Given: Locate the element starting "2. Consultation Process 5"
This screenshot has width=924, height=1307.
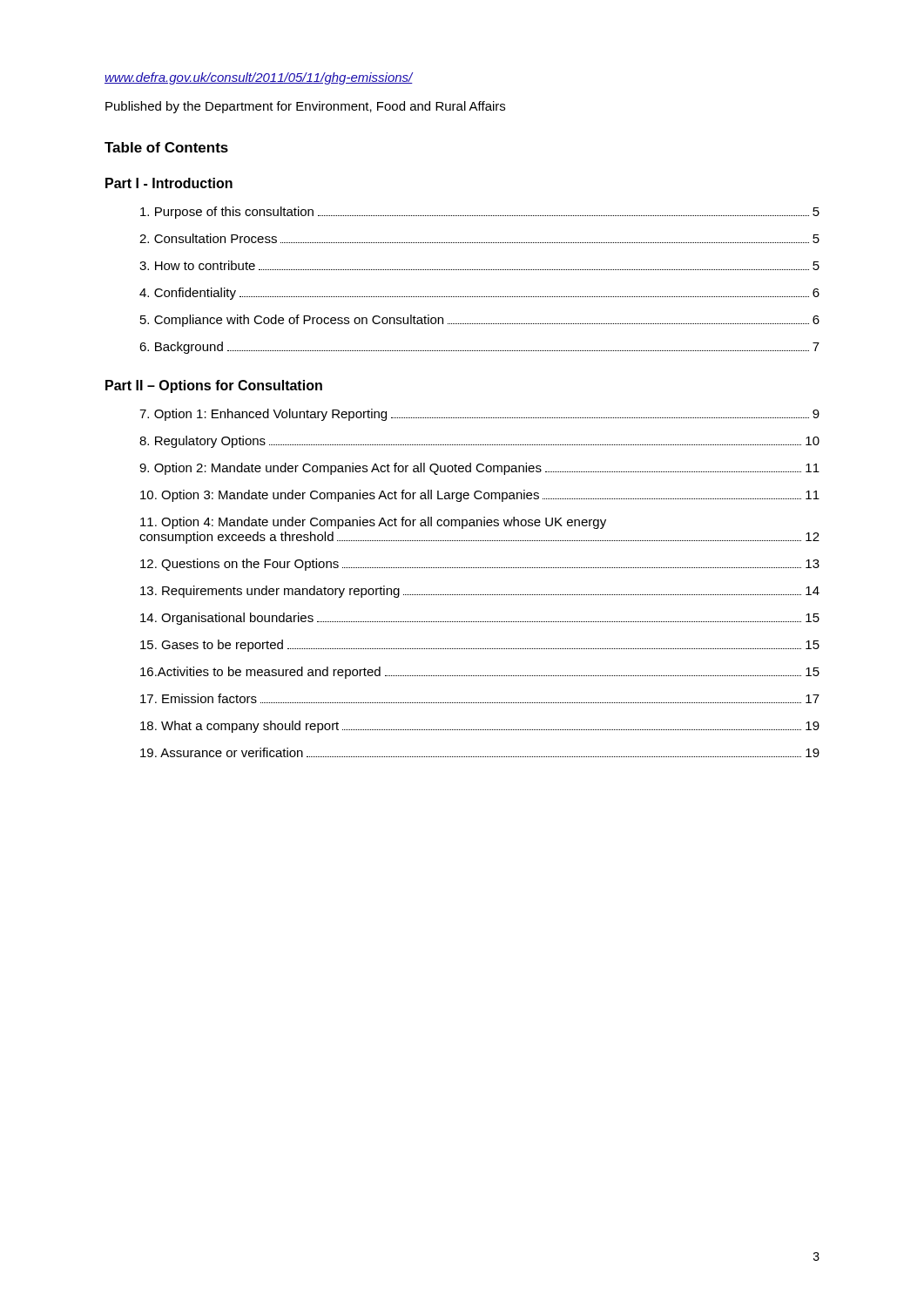Looking at the screenshot, I should [x=479, y=238].
